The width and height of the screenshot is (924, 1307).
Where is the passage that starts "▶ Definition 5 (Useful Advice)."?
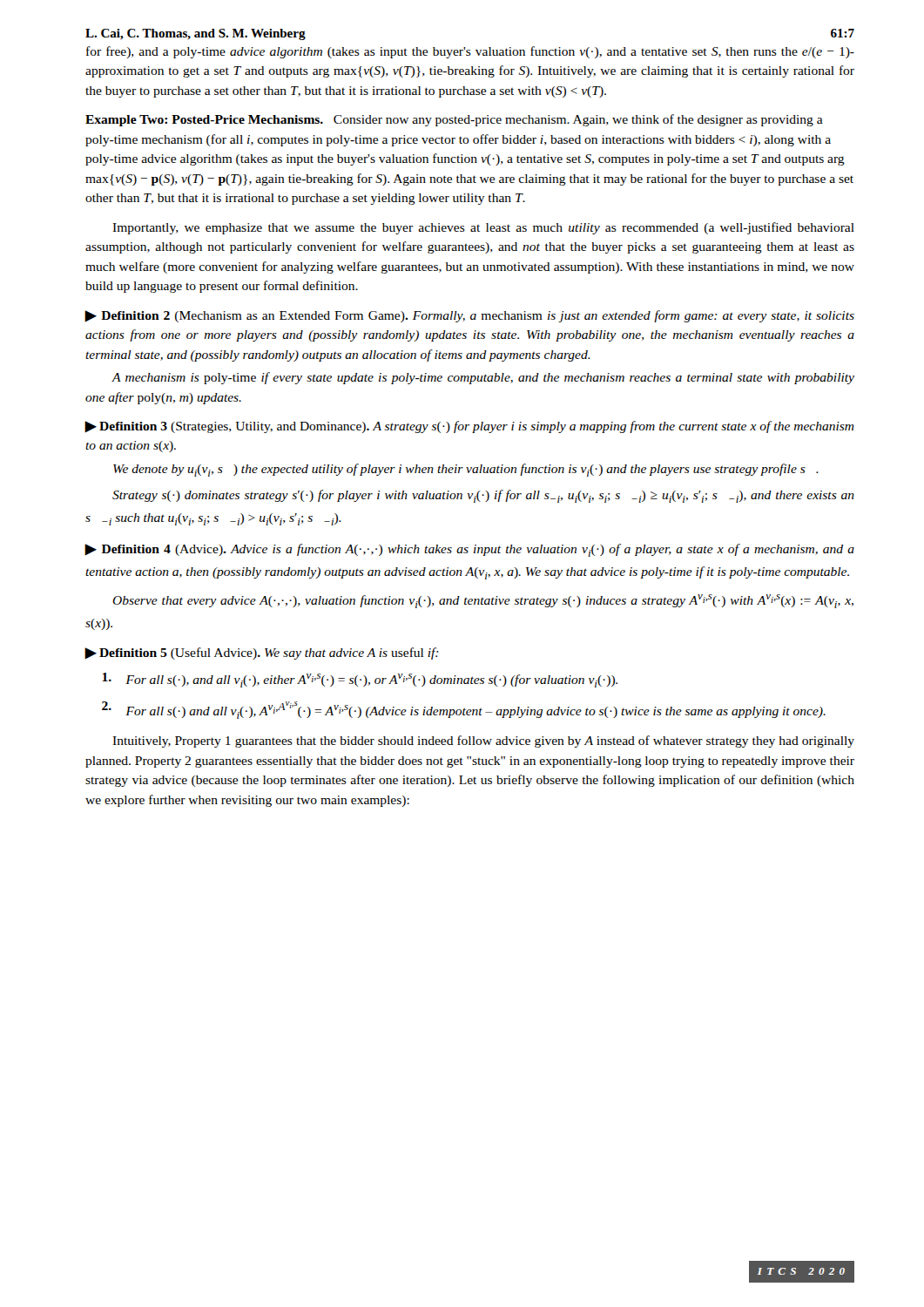pos(262,654)
